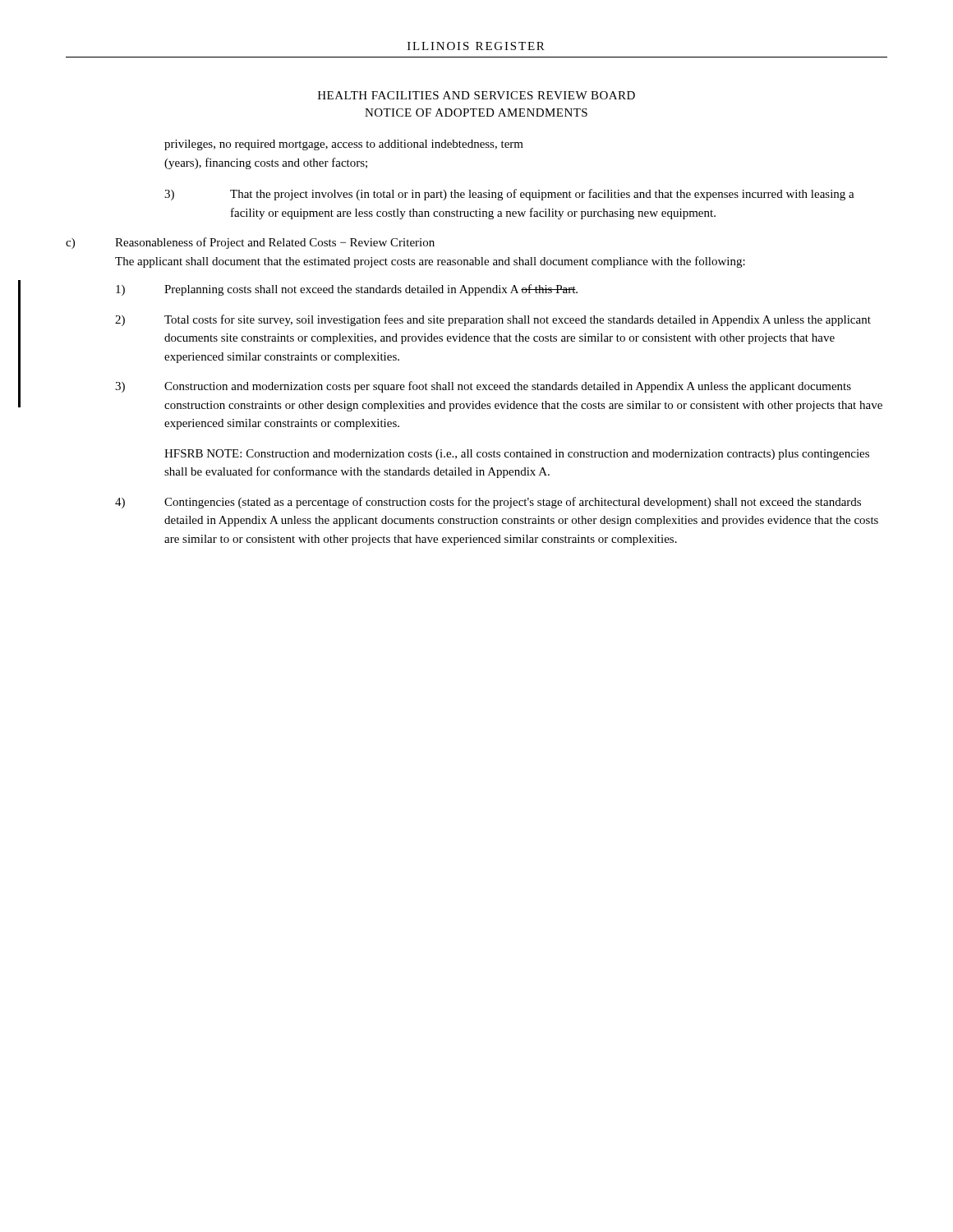Locate the passage starting "2) Total costs for site survey,"
This screenshot has width=953, height=1232.
click(501, 338)
